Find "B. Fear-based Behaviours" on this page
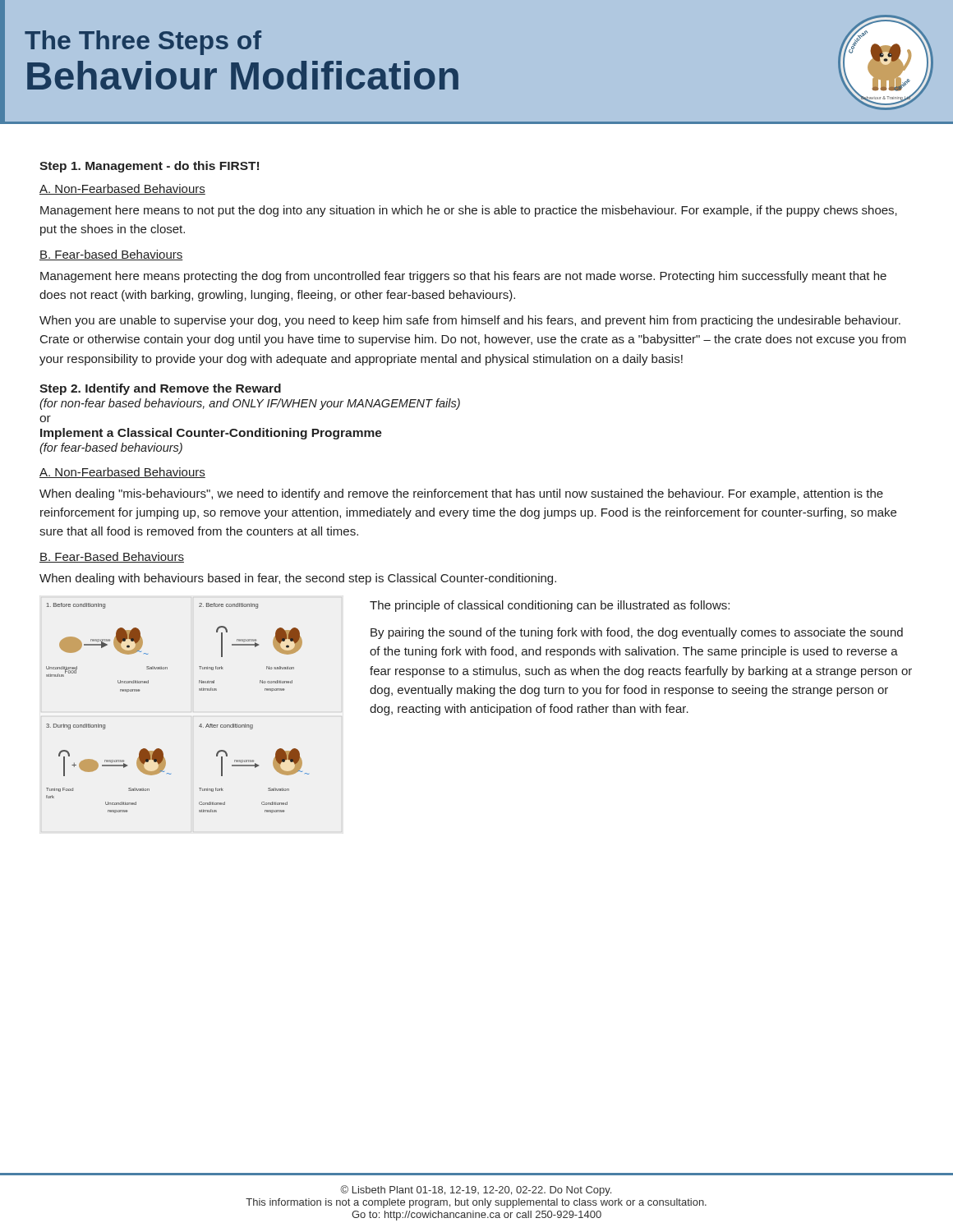 click(111, 254)
